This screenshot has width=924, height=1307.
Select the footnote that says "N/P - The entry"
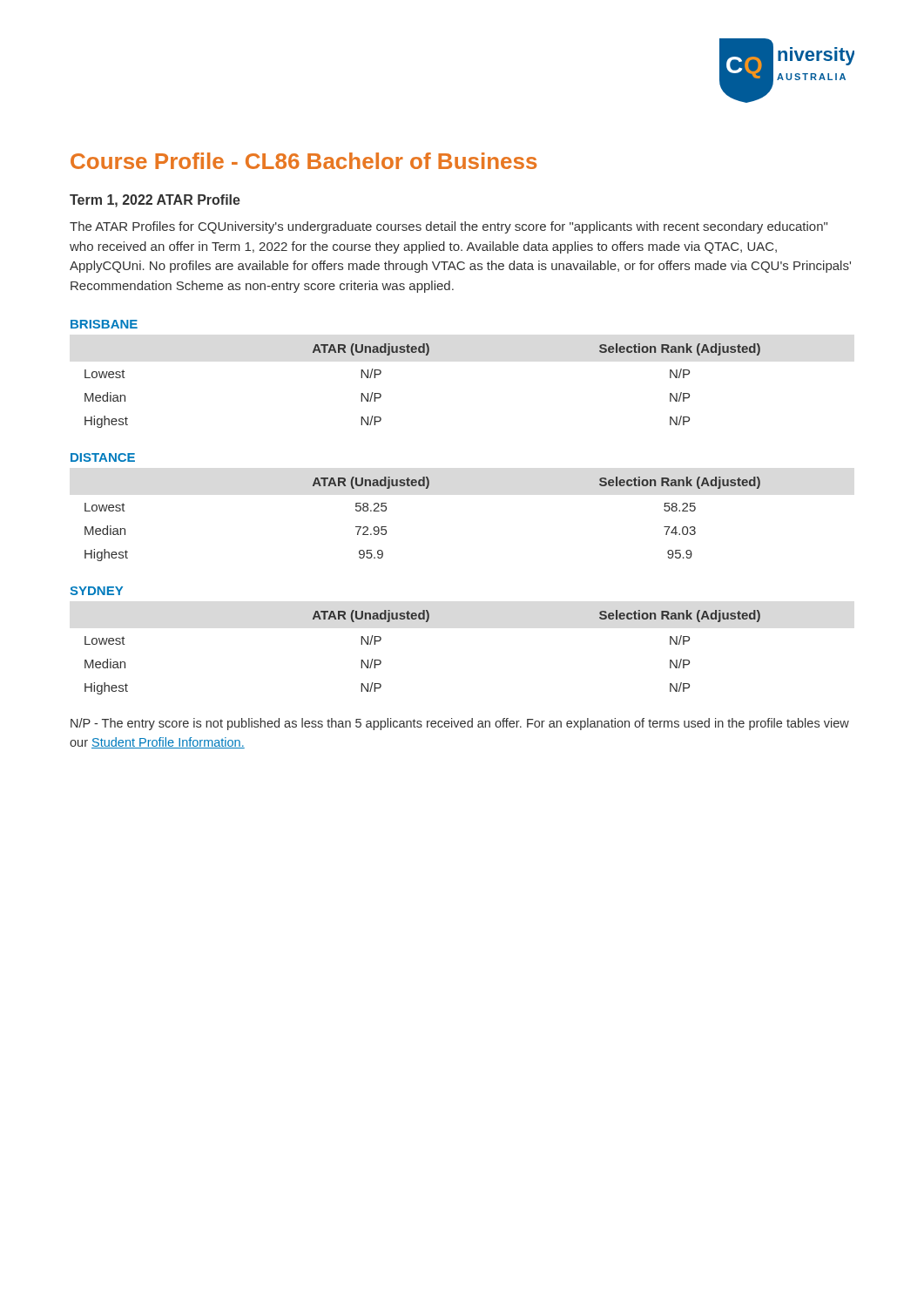pyautogui.click(x=459, y=733)
